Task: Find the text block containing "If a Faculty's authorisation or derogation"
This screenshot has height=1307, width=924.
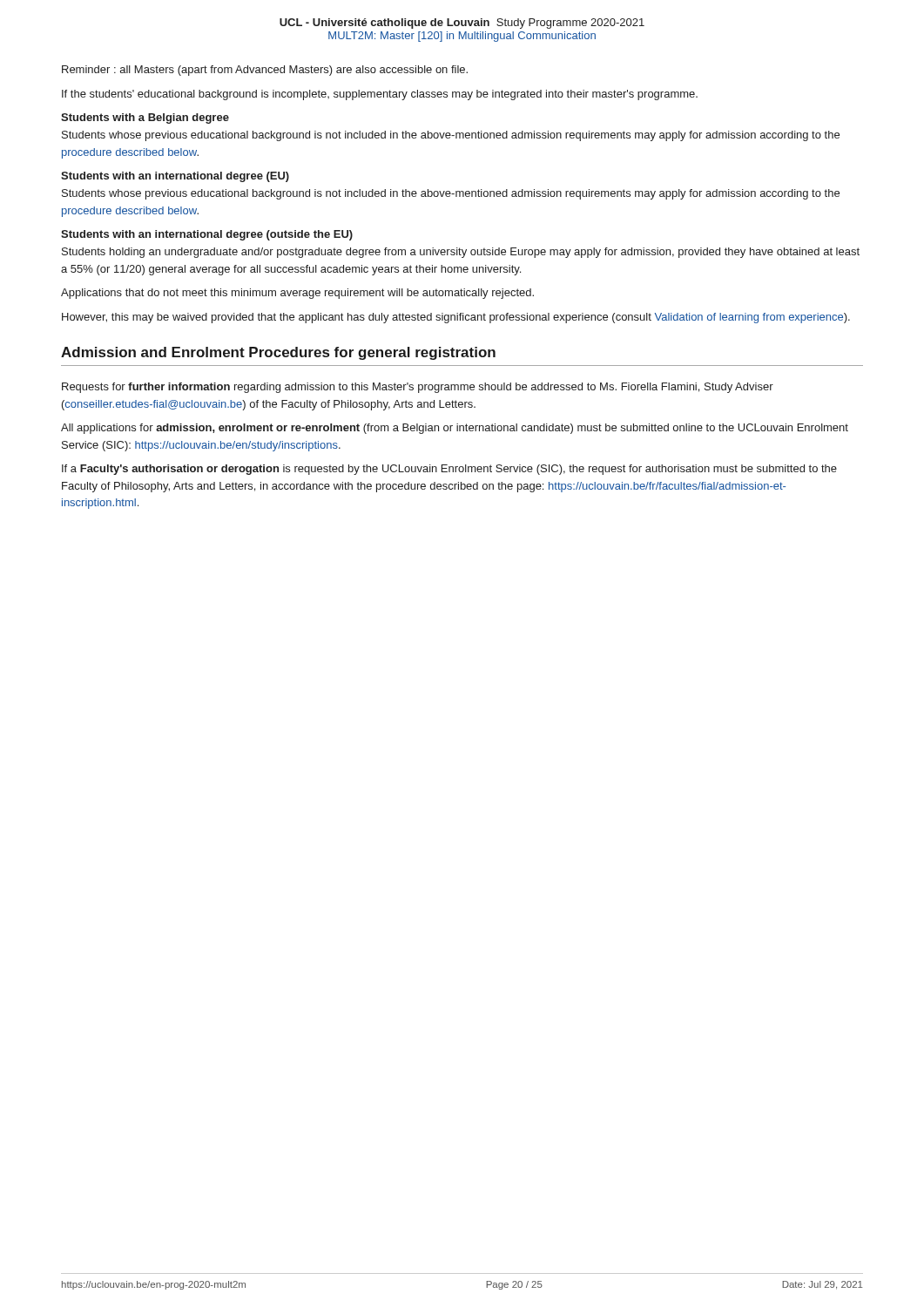Action: (x=449, y=485)
